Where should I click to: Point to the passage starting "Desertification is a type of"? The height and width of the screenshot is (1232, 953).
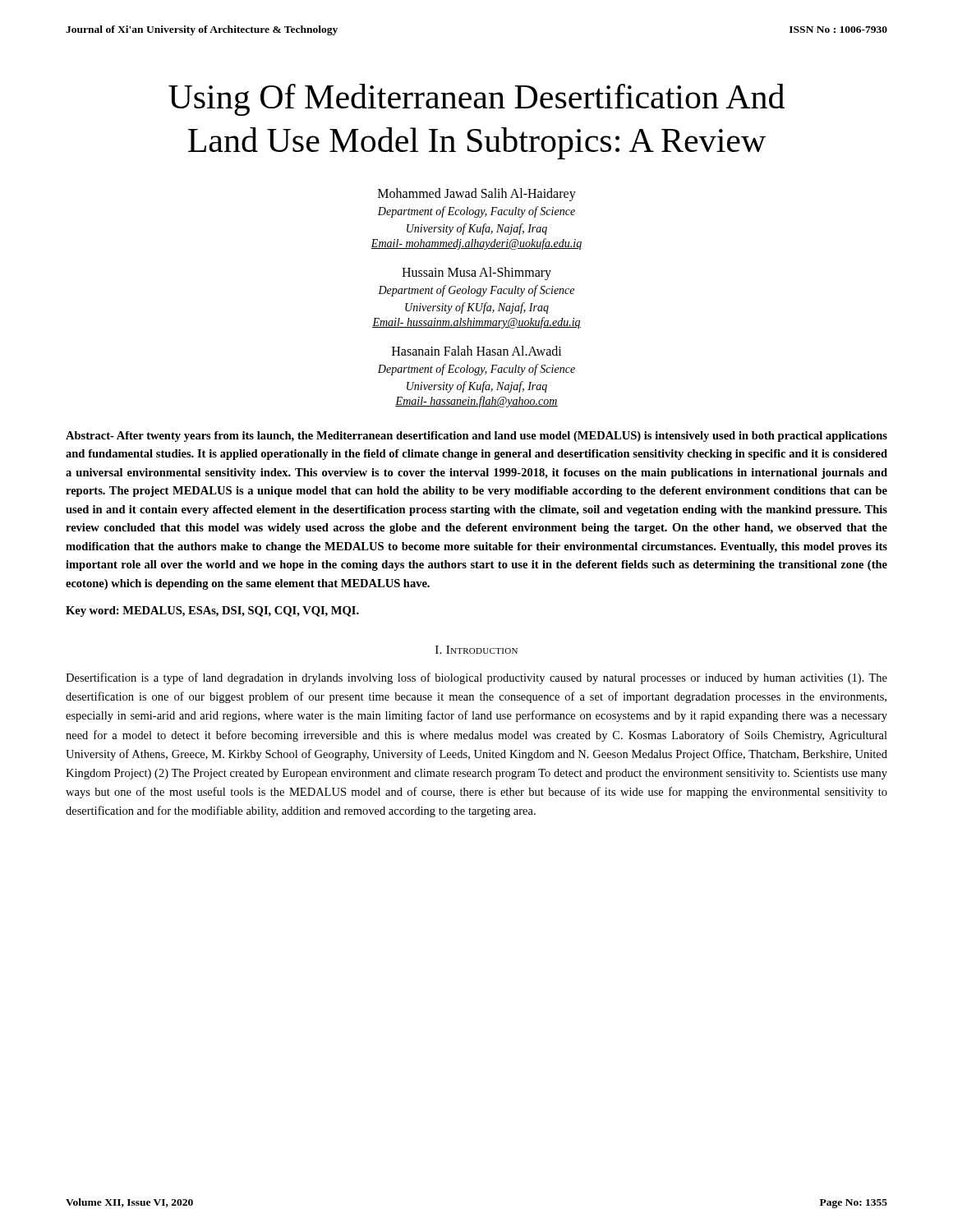coord(476,745)
